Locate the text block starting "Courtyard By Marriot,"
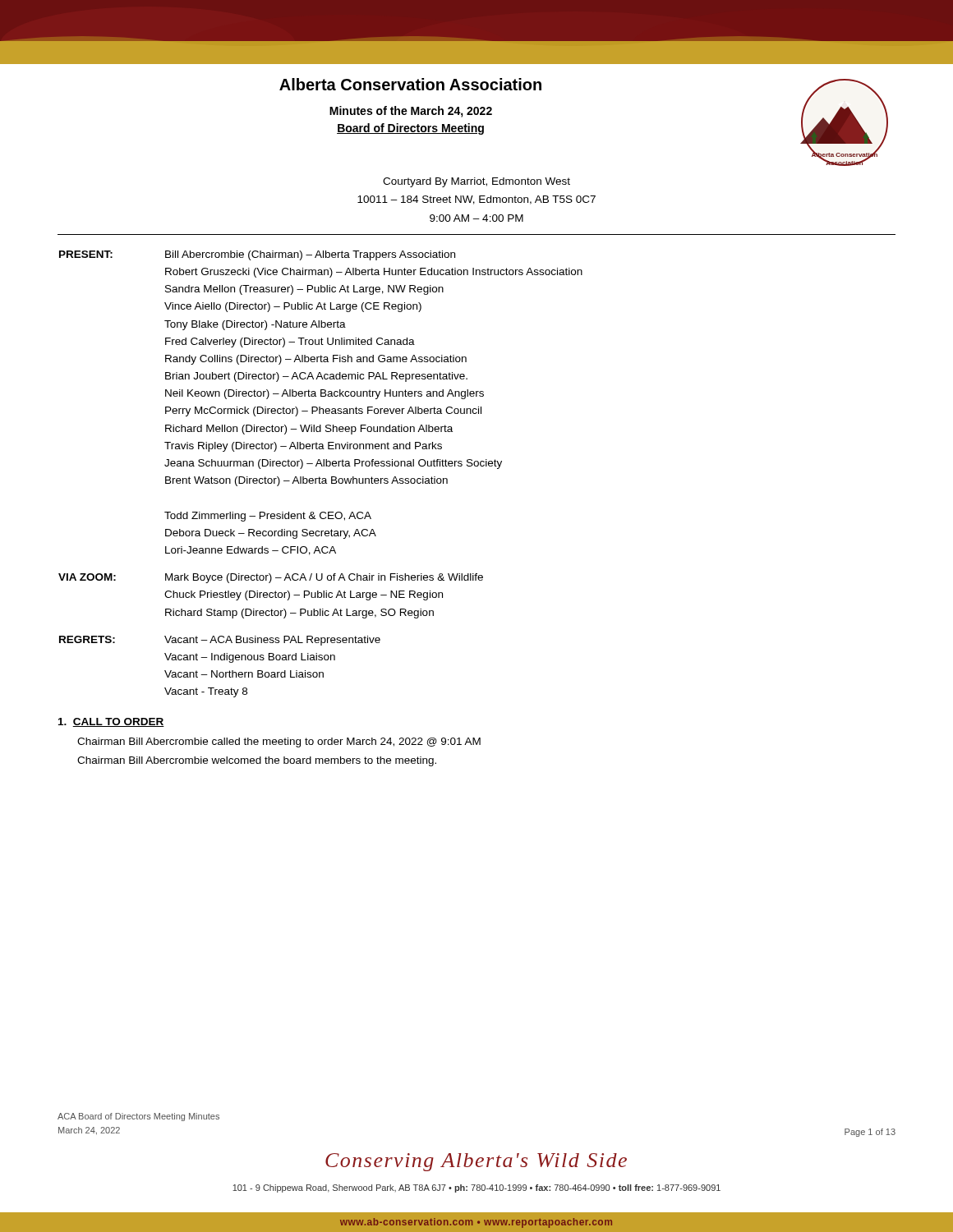Viewport: 953px width, 1232px height. pyautogui.click(x=476, y=199)
